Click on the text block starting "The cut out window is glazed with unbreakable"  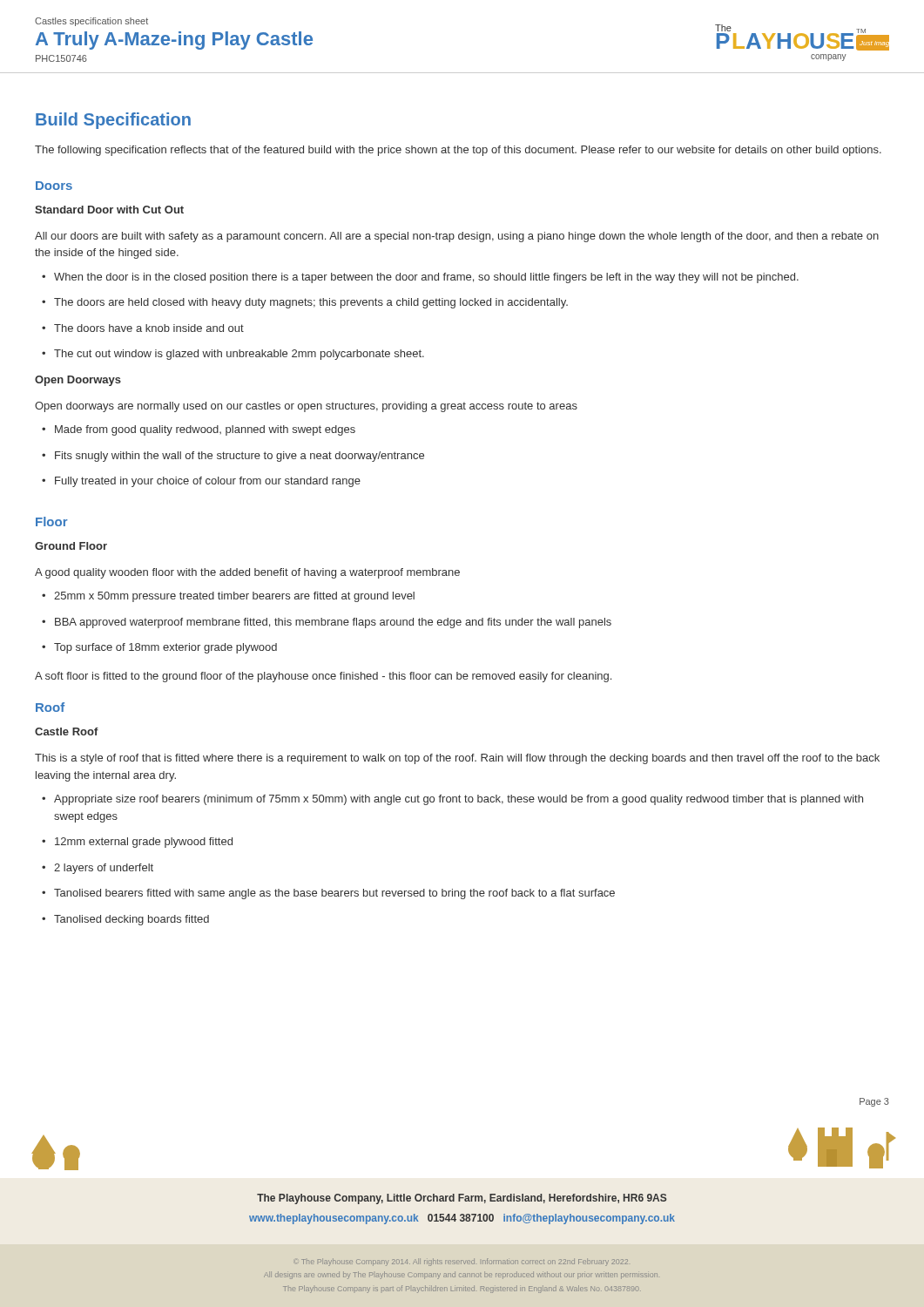pos(233,355)
